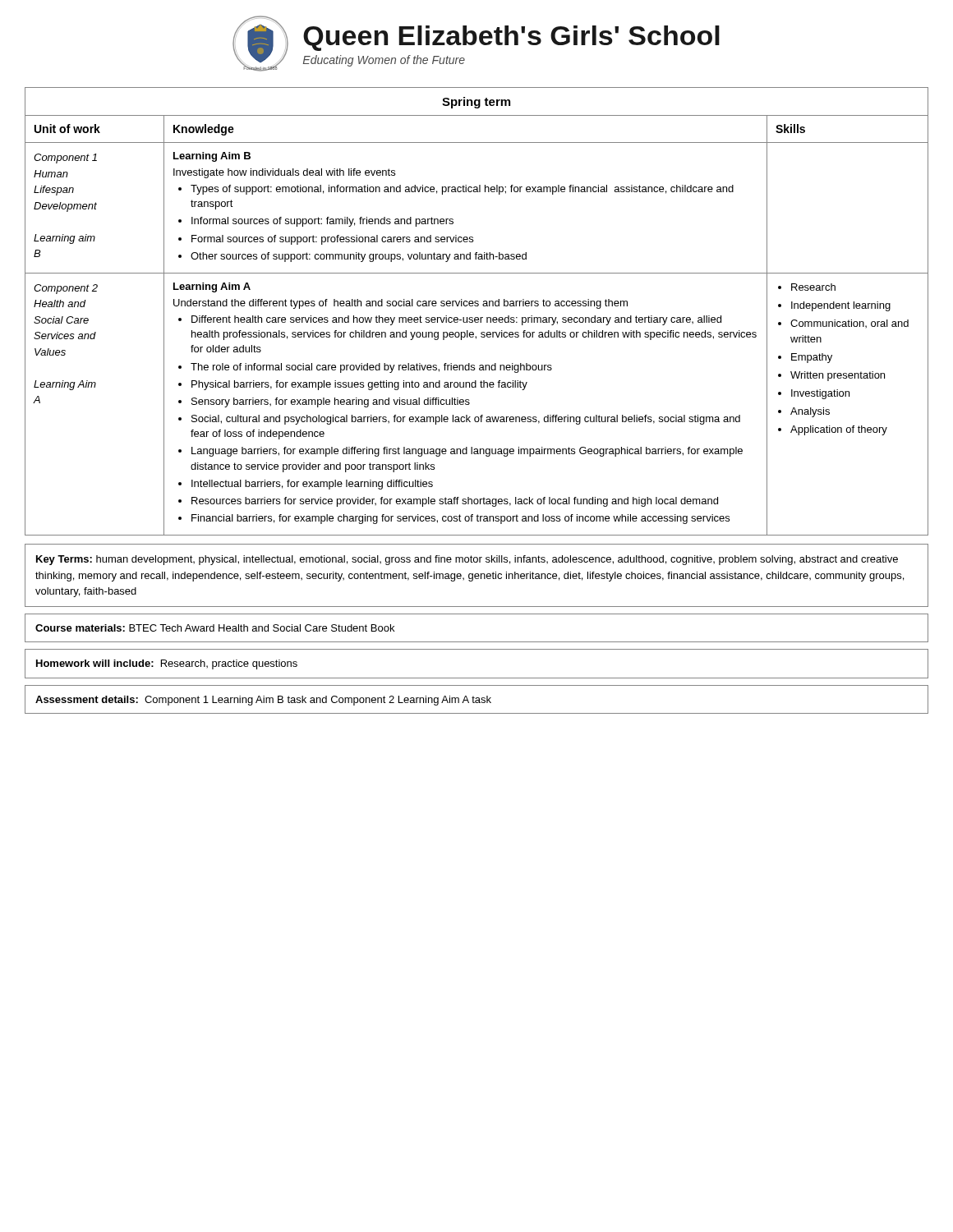Find the text block that says "Course materials: BTEC Tech Award Health and Social"
This screenshot has width=953, height=1232.
point(215,628)
